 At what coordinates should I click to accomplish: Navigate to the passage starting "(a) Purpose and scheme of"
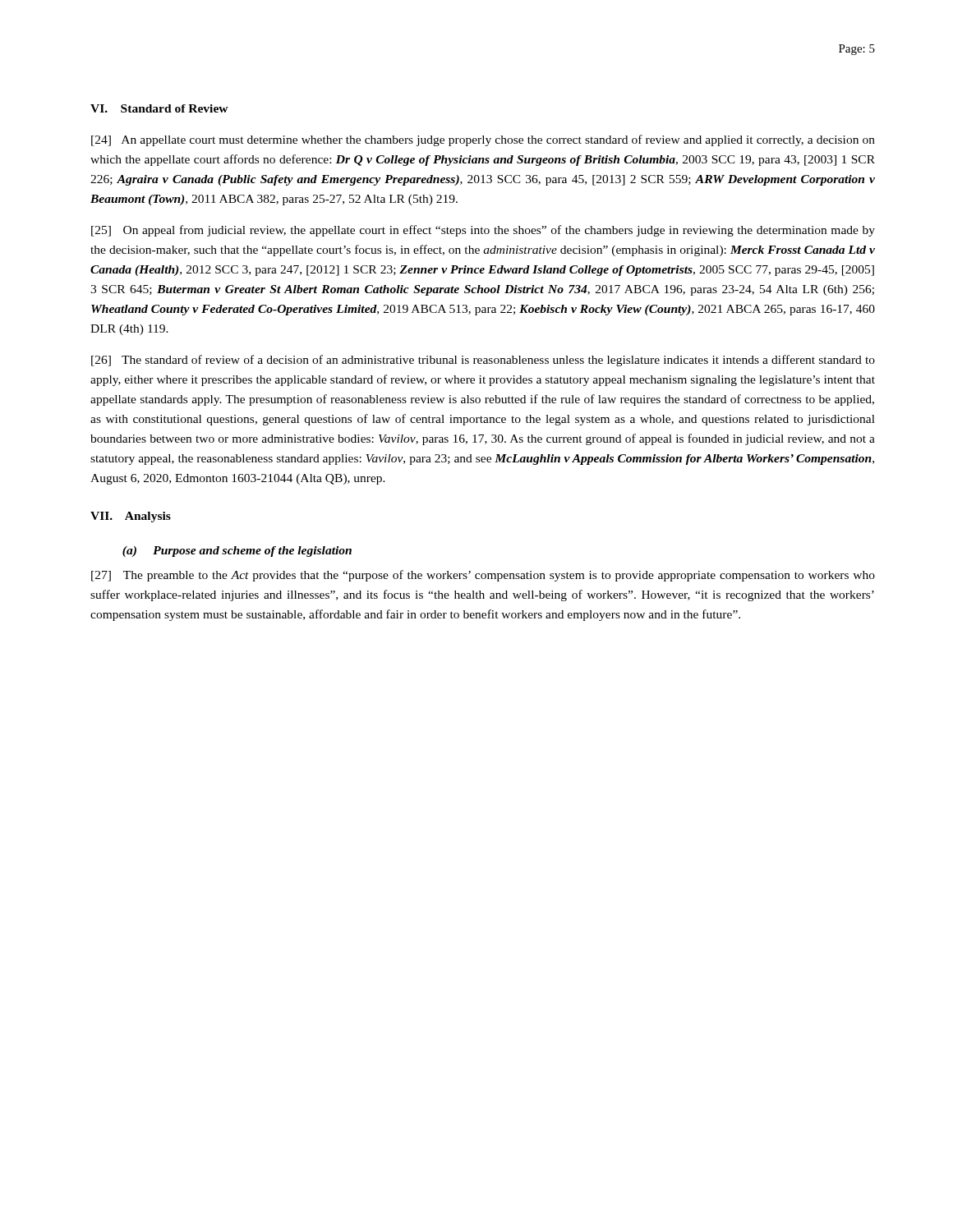(x=221, y=550)
